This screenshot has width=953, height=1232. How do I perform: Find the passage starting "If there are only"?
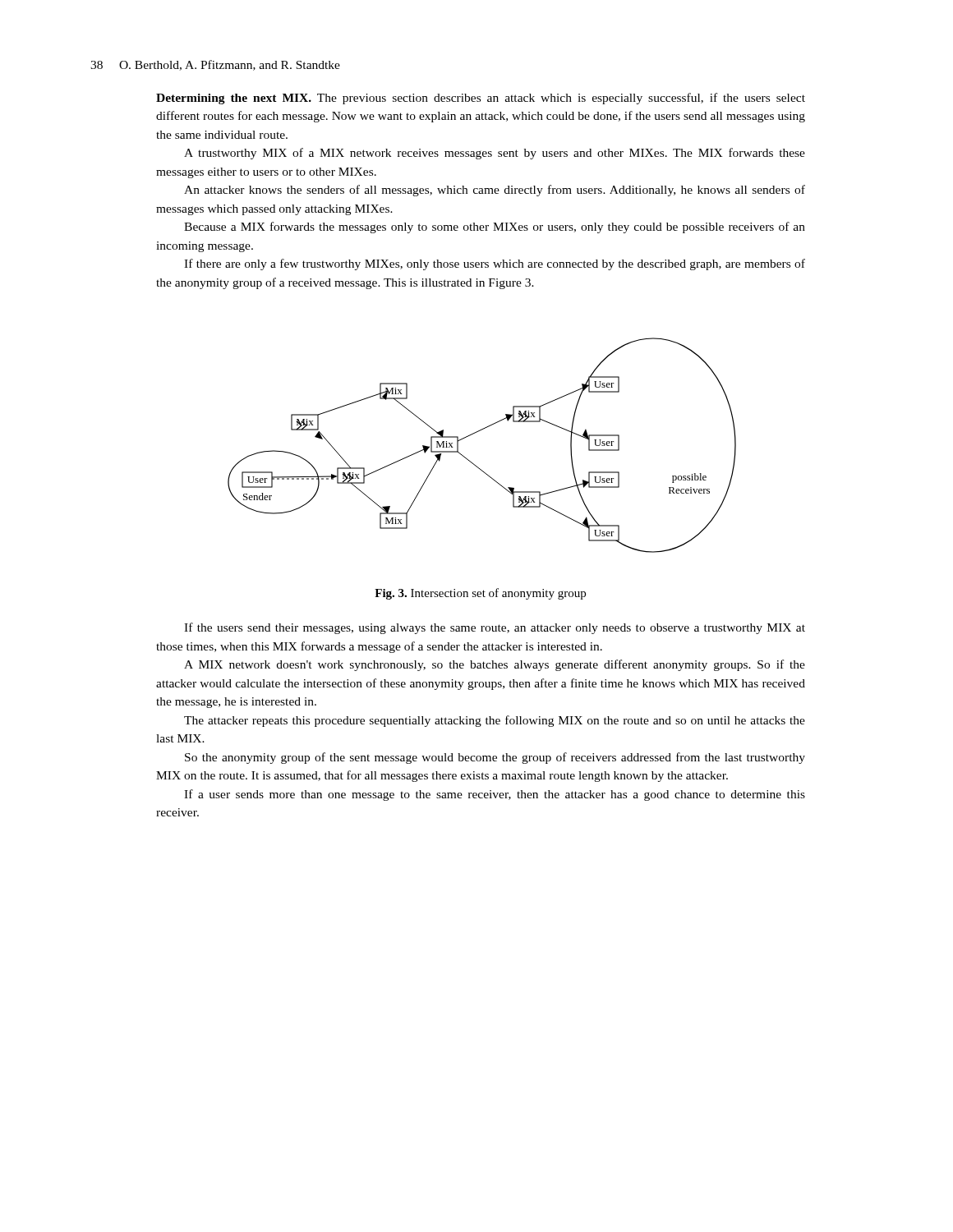click(x=481, y=273)
